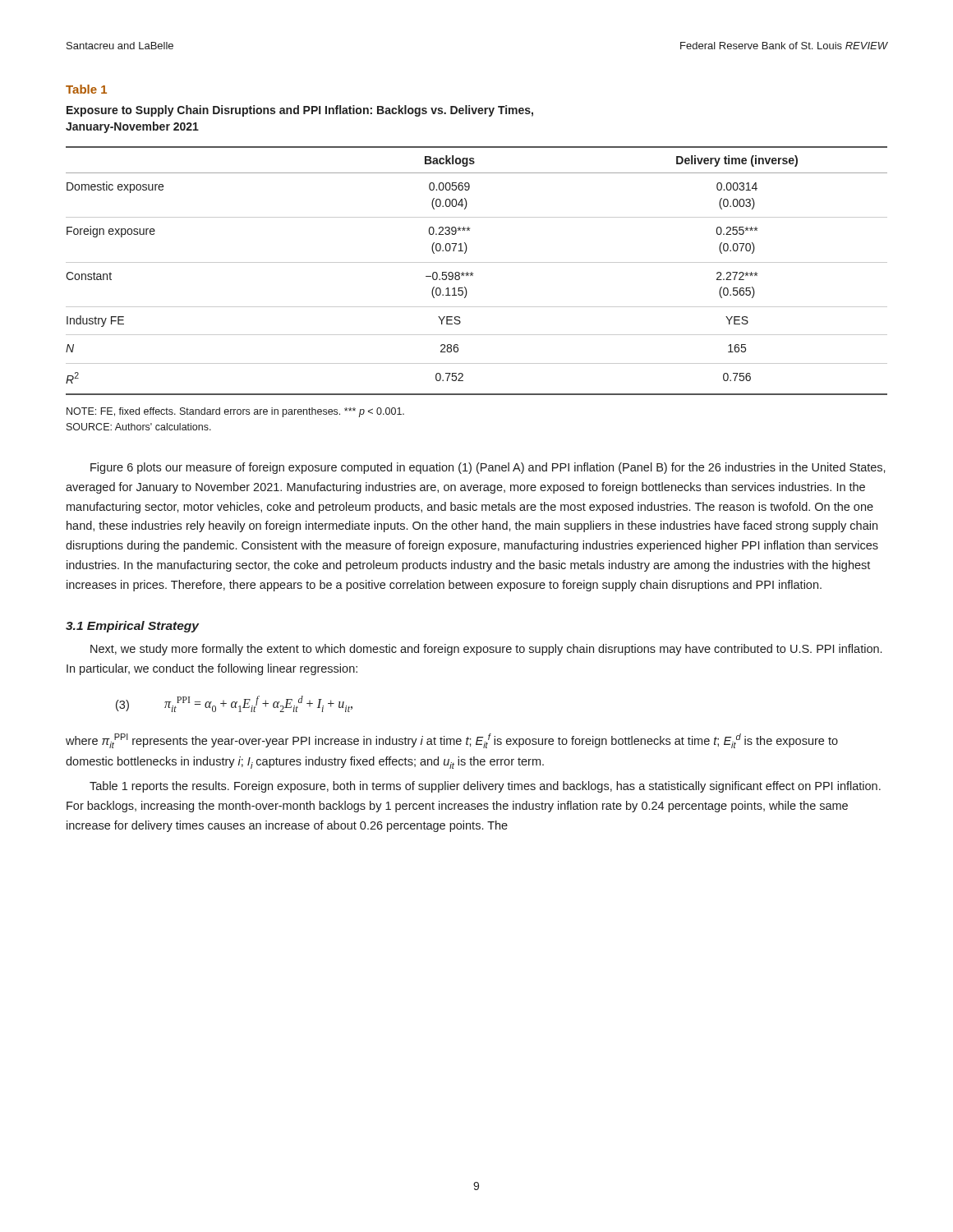Screen dimensions: 1232x953
Task: Find the block starting "Next, we study more formally the extent to"
Action: [x=476, y=660]
